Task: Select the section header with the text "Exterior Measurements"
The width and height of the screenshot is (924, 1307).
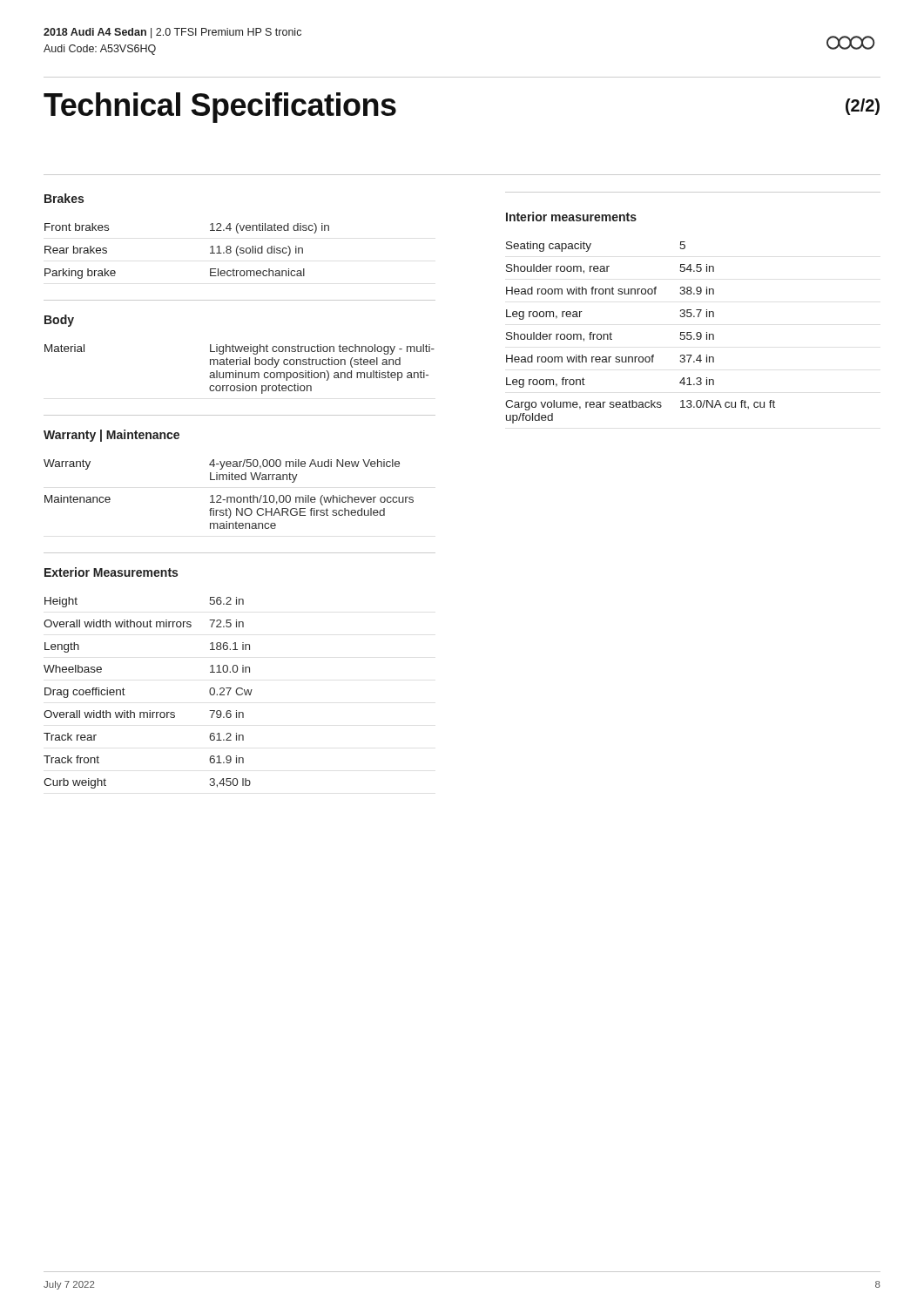Action: point(111,572)
